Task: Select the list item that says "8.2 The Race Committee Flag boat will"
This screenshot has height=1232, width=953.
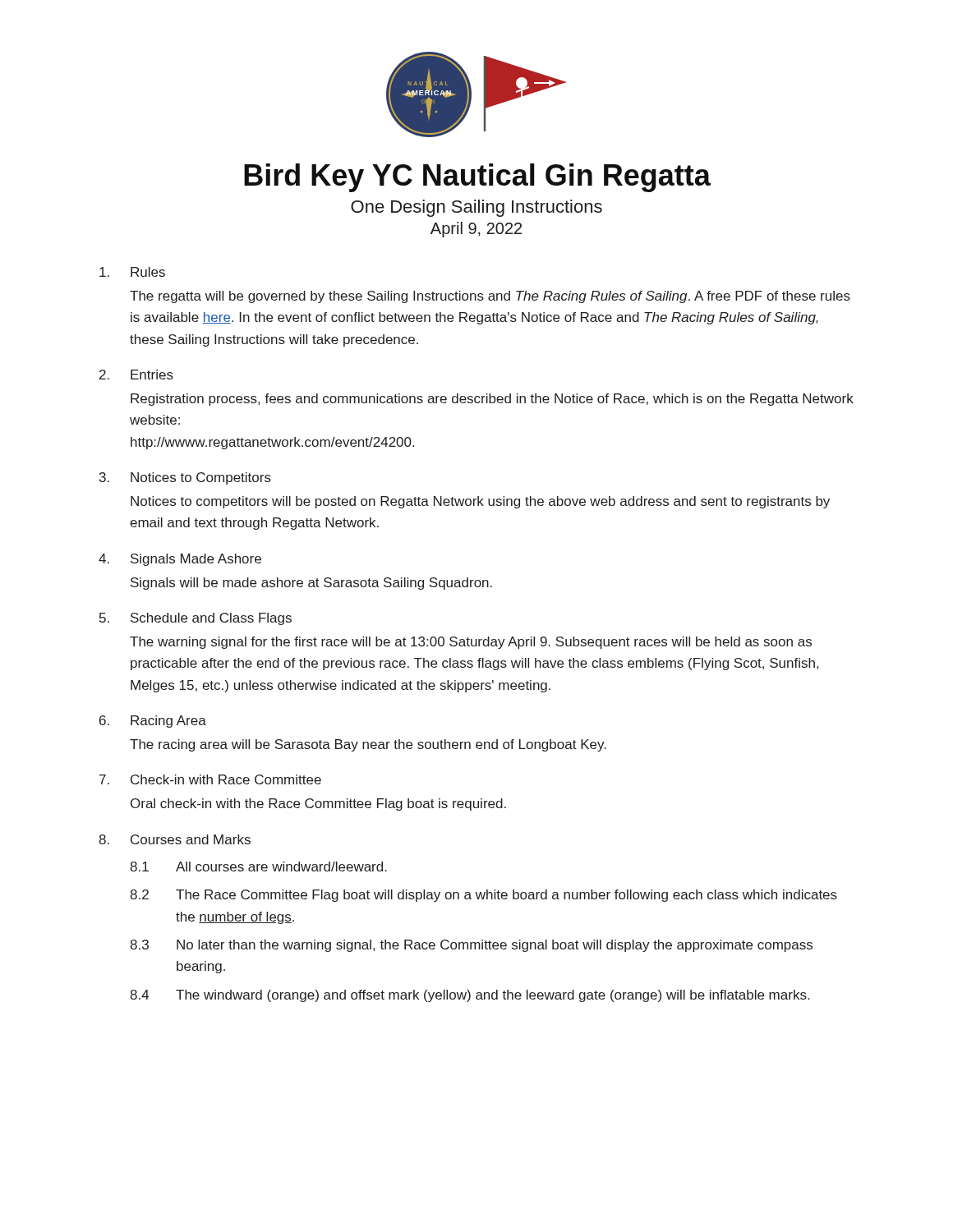Action: tap(492, 906)
